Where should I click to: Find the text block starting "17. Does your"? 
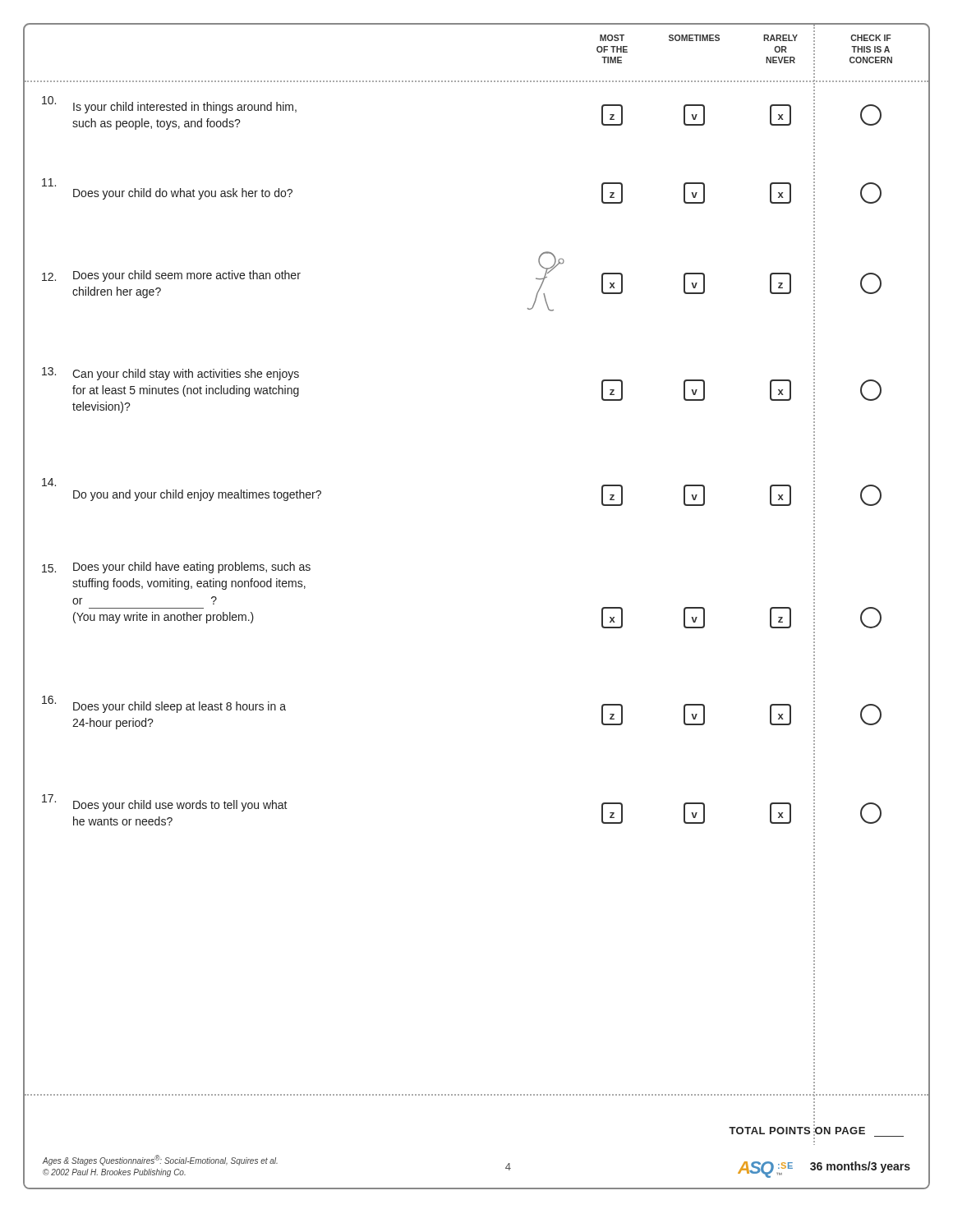[x=164, y=809]
